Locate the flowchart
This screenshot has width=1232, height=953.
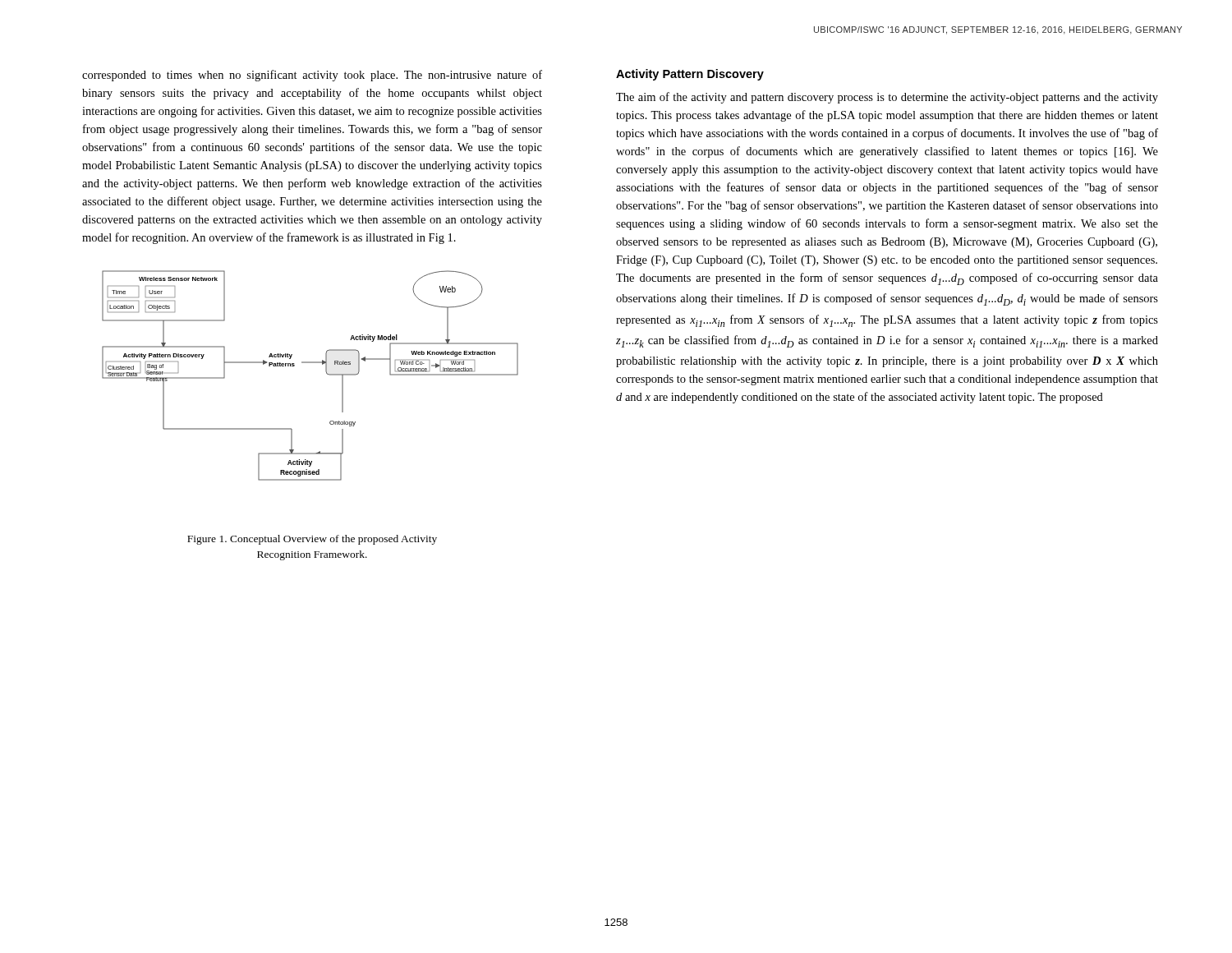pyautogui.click(x=312, y=395)
